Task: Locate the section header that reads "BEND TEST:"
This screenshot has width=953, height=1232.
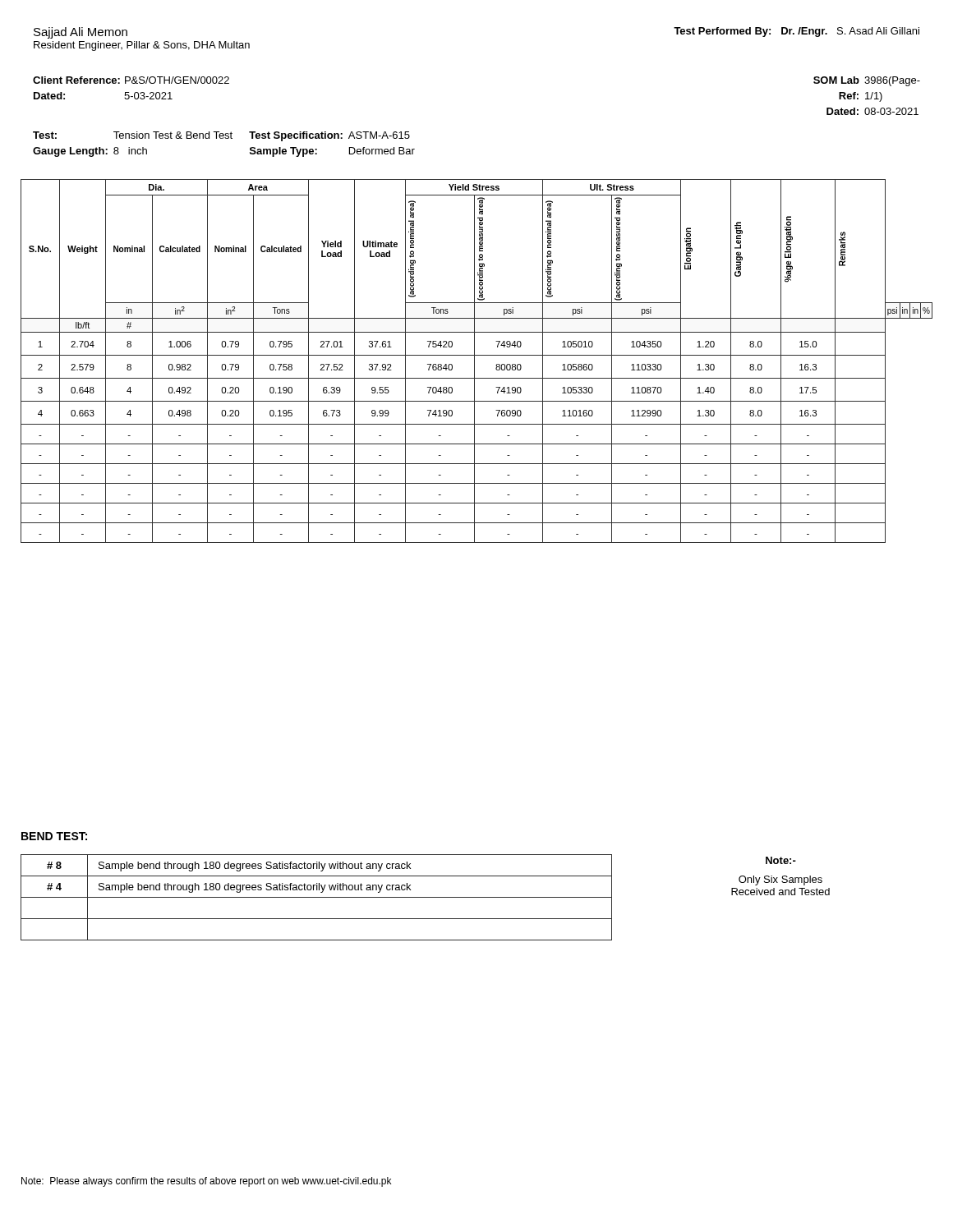Action: tap(54, 836)
